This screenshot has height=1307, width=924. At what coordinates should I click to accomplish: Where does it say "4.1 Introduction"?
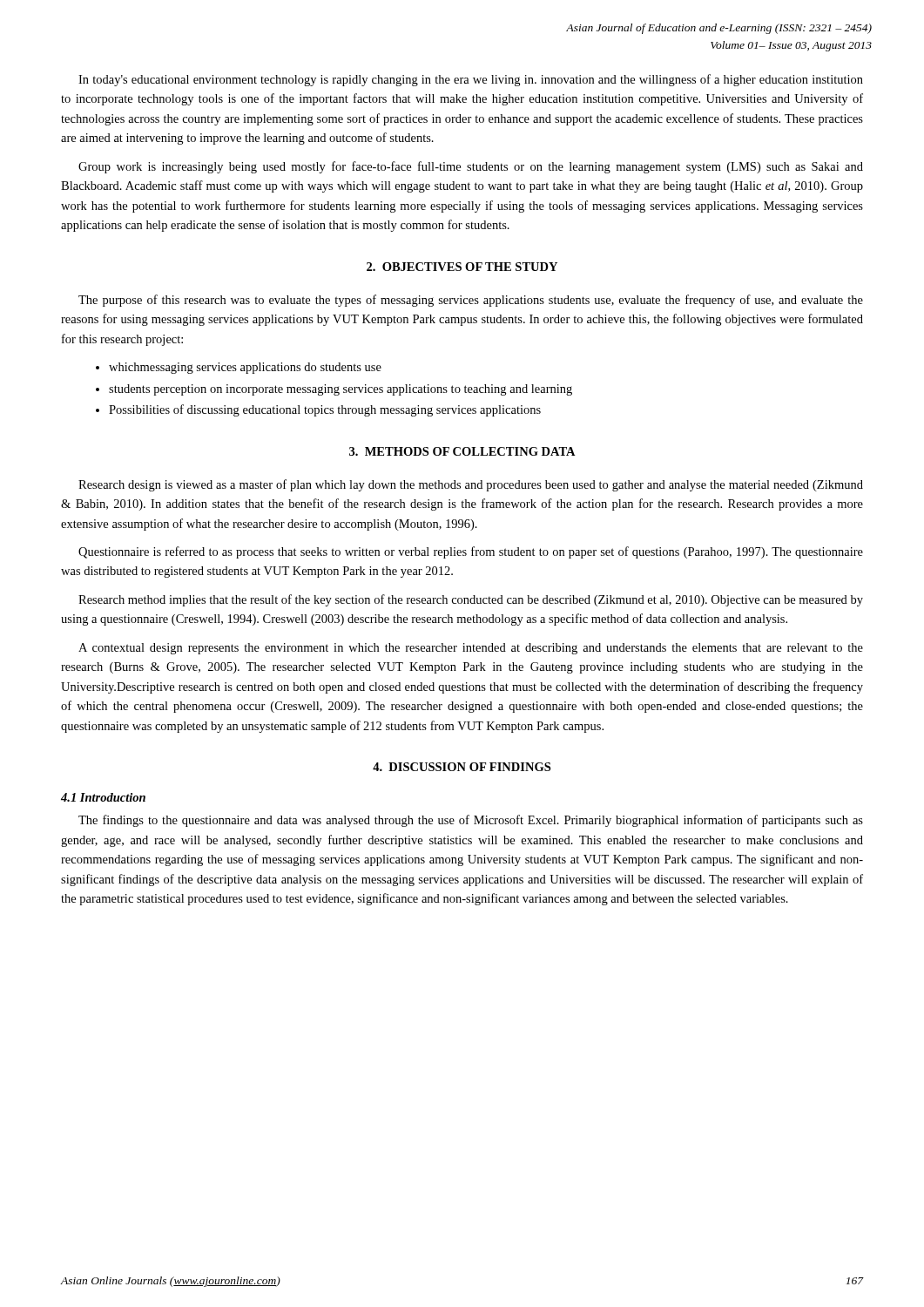point(103,797)
